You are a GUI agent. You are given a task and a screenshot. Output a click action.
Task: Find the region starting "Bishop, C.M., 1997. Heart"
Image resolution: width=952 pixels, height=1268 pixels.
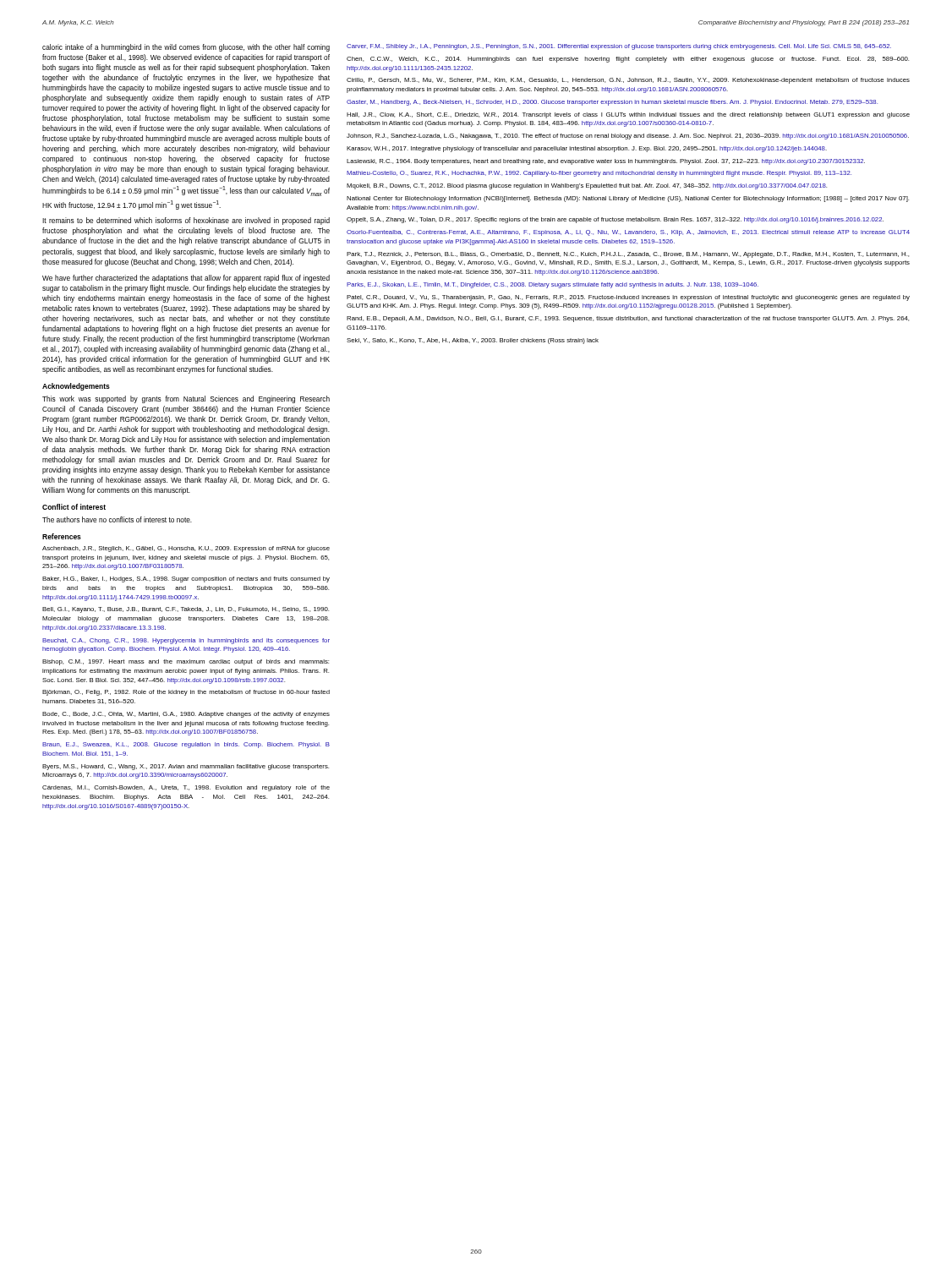coord(186,671)
